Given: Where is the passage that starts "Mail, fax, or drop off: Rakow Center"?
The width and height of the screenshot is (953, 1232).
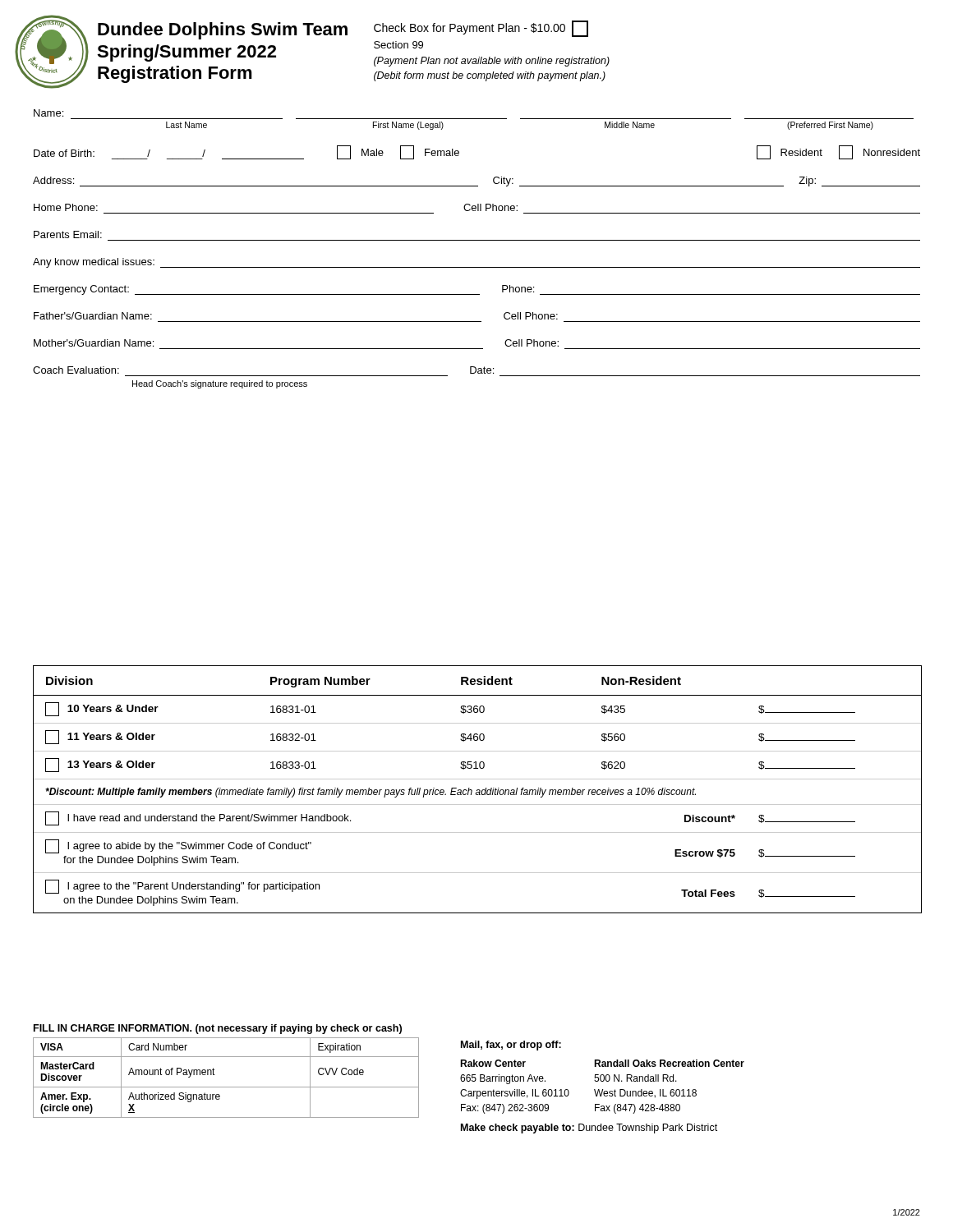Looking at the screenshot, I should [x=690, y=1086].
